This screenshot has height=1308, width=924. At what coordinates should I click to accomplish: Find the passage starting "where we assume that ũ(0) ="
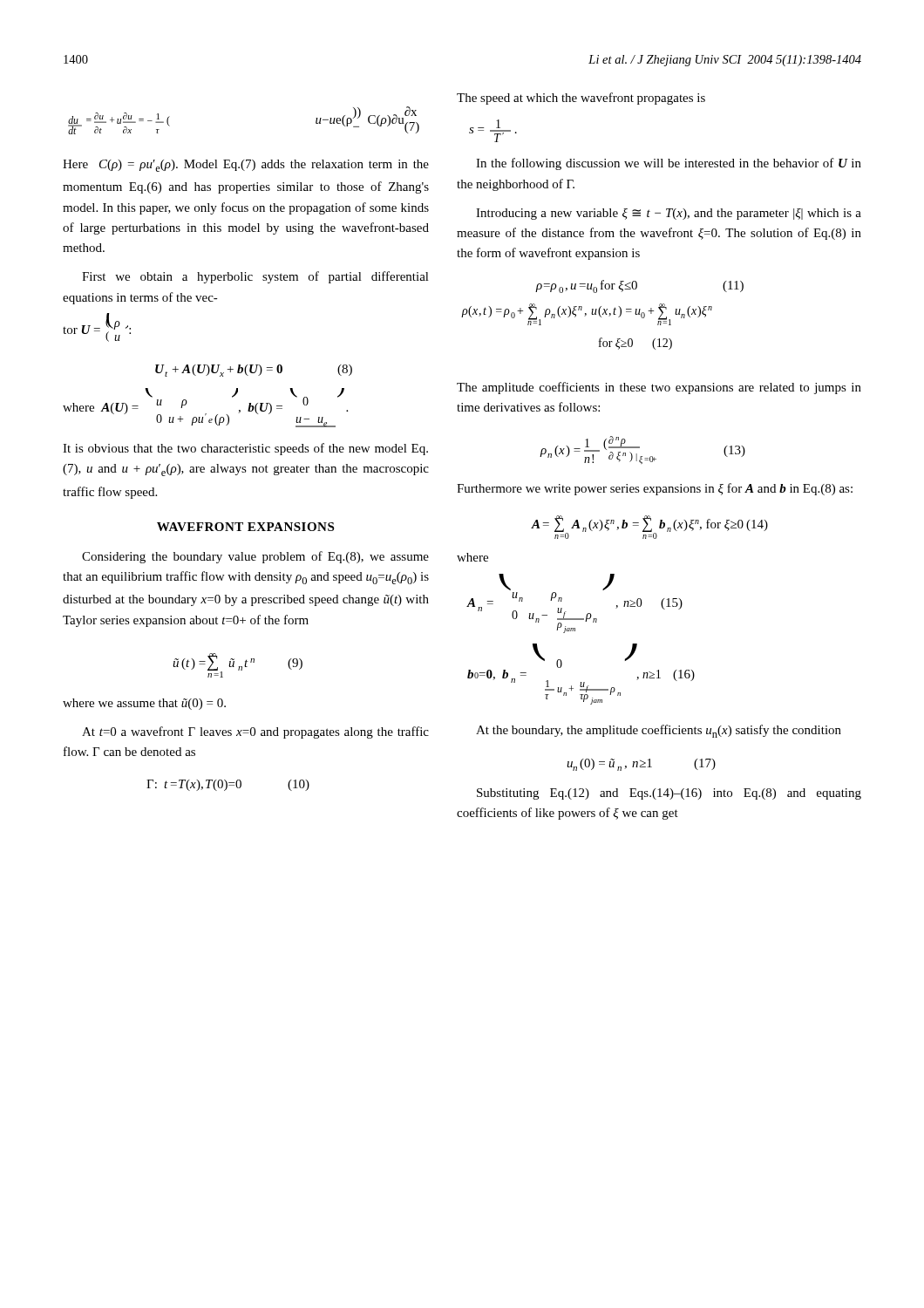[144, 704]
